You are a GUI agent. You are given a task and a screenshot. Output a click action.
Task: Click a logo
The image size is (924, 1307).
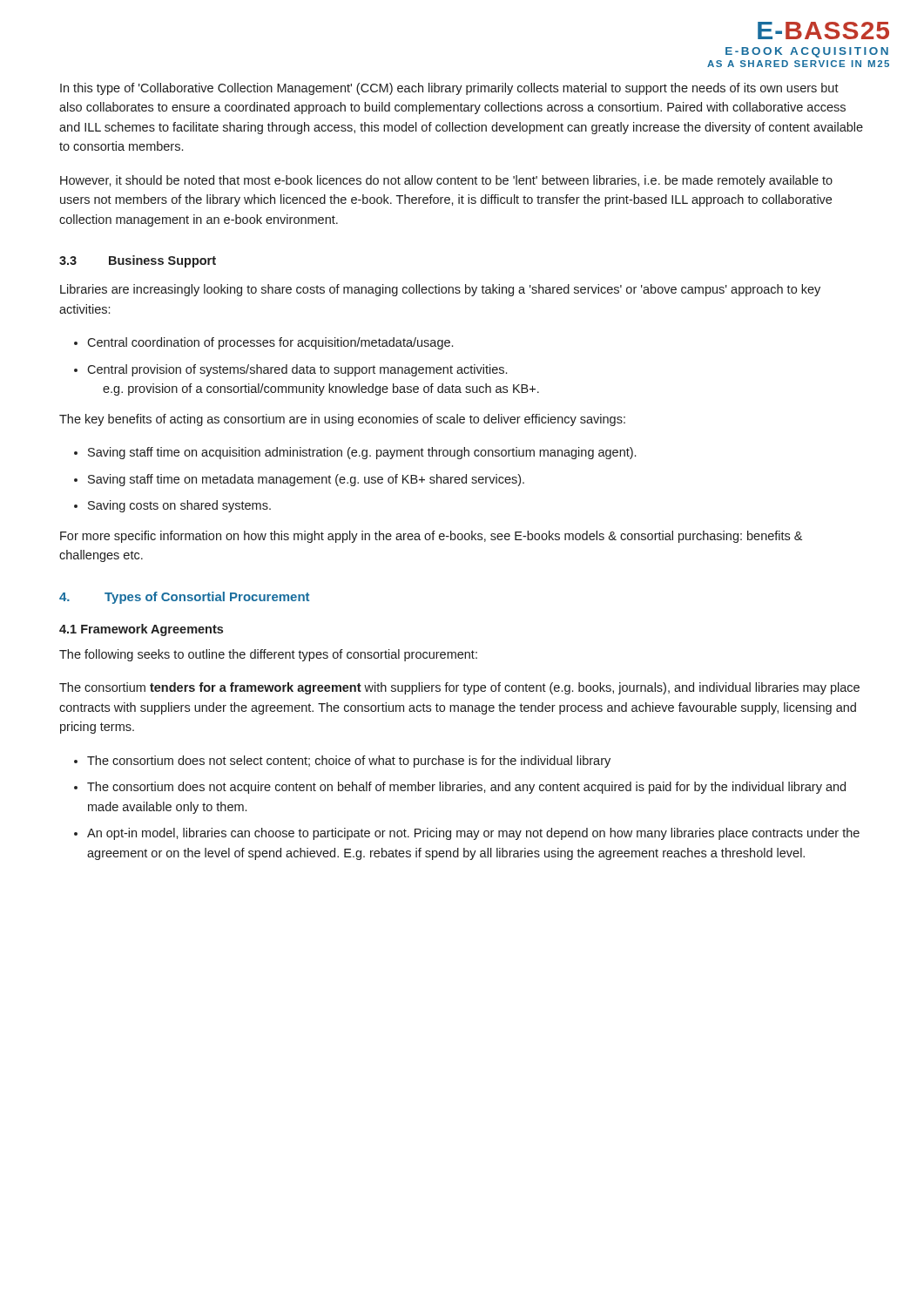click(x=799, y=43)
